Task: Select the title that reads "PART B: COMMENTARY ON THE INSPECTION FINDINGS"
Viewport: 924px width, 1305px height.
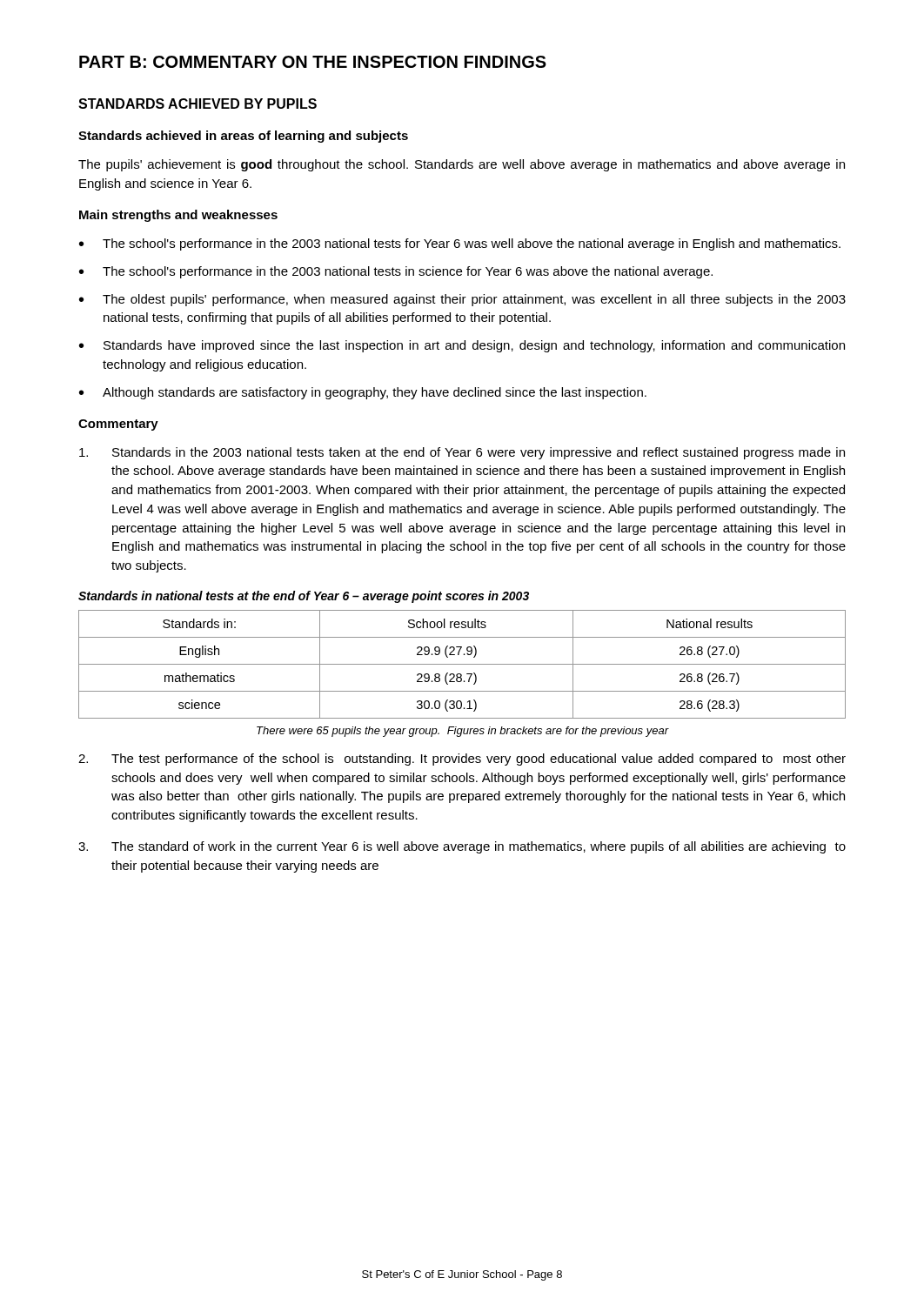Action: click(x=462, y=62)
